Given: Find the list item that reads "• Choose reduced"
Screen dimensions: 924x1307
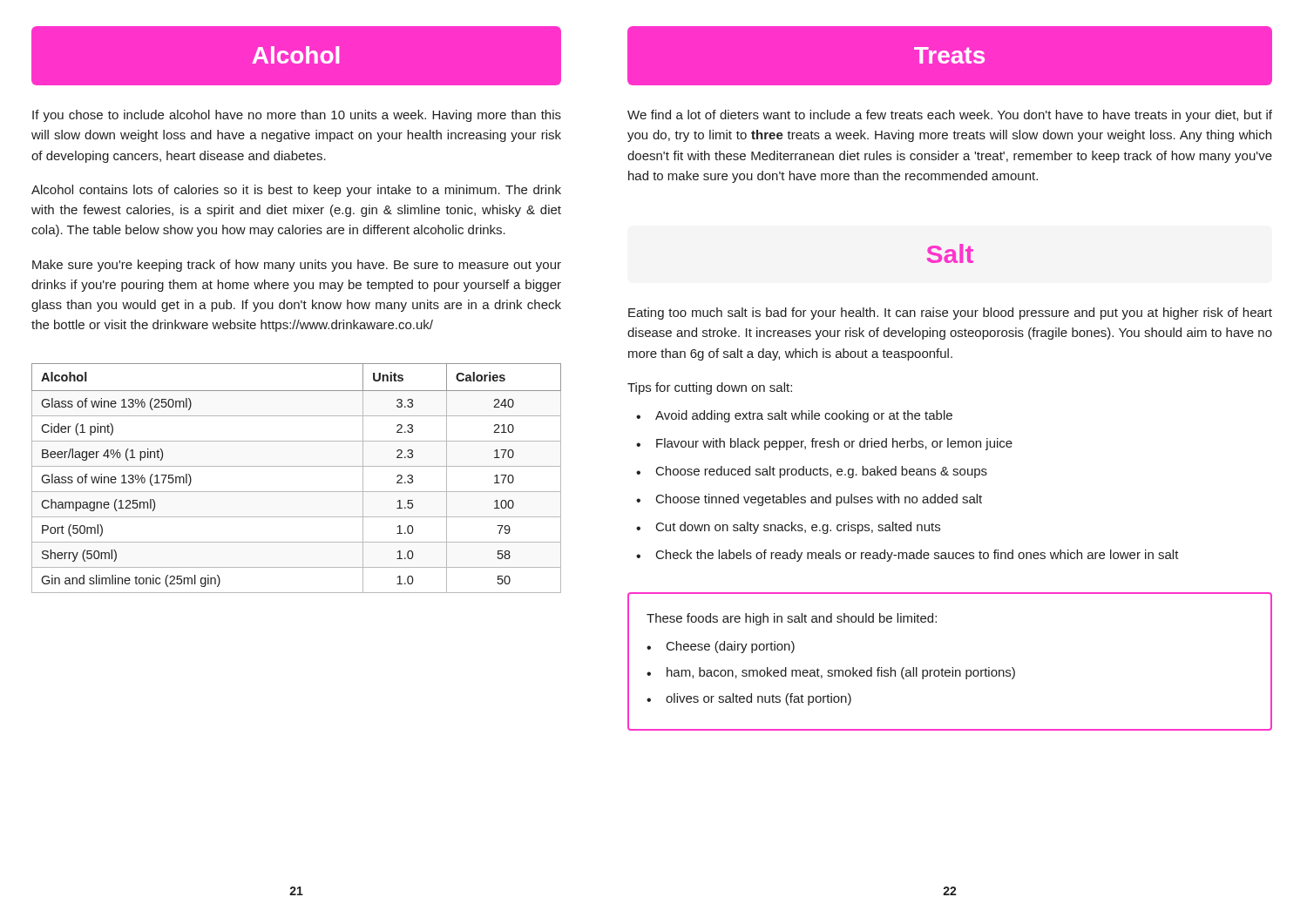Looking at the screenshot, I should pos(812,472).
